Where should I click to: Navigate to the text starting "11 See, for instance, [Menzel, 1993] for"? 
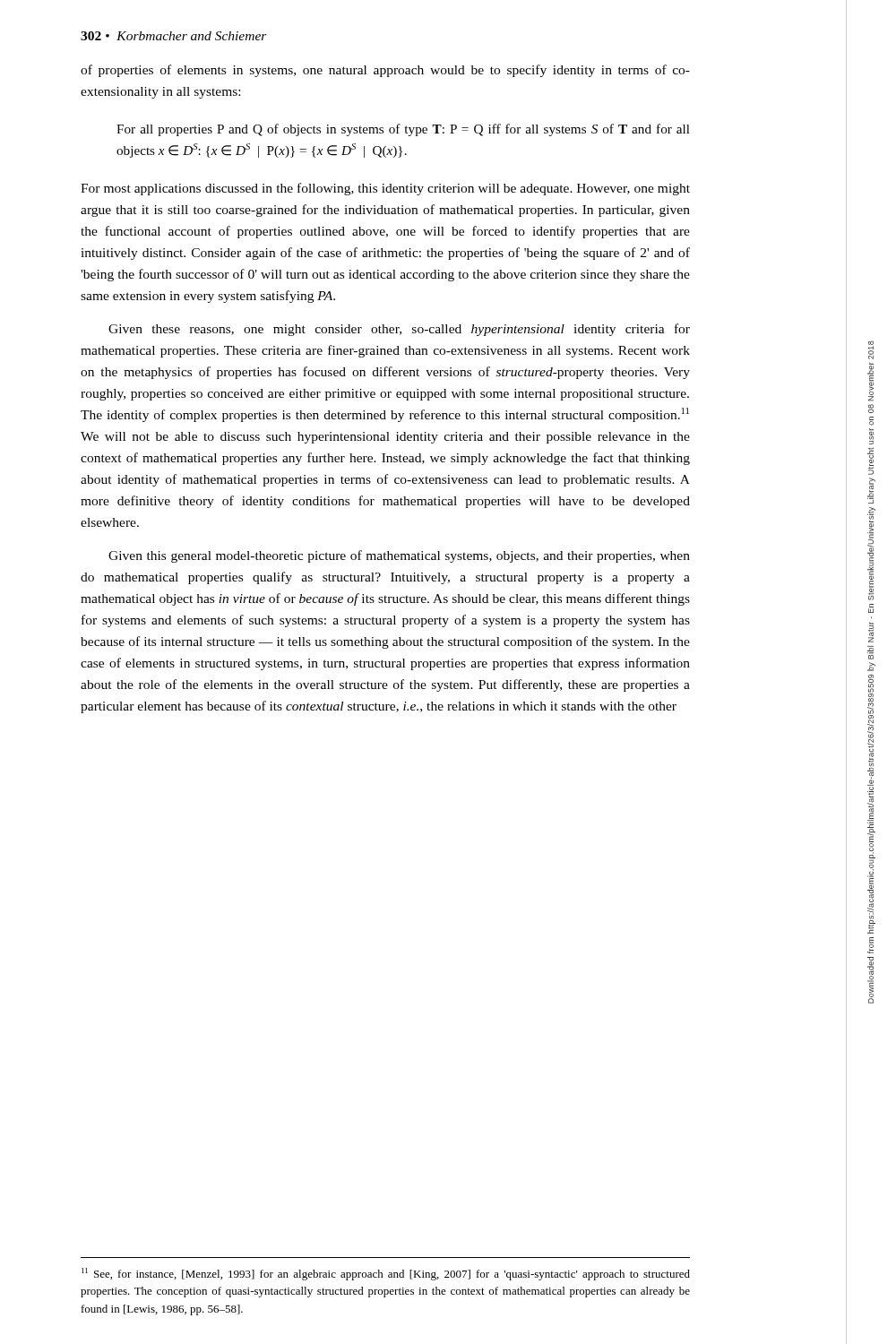pyautogui.click(x=385, y=1290)
